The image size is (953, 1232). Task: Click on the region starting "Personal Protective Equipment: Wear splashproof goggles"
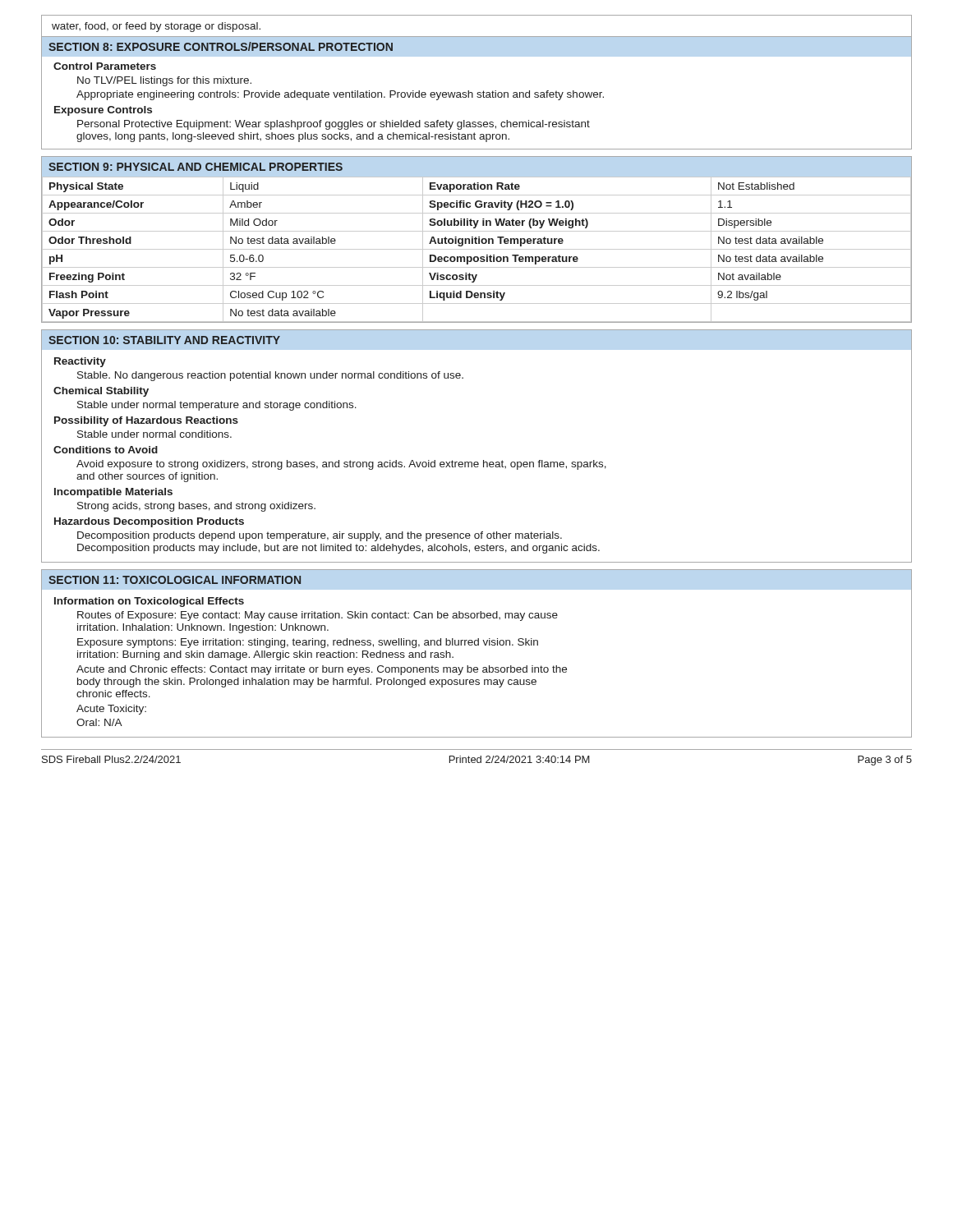coord(333,130)
